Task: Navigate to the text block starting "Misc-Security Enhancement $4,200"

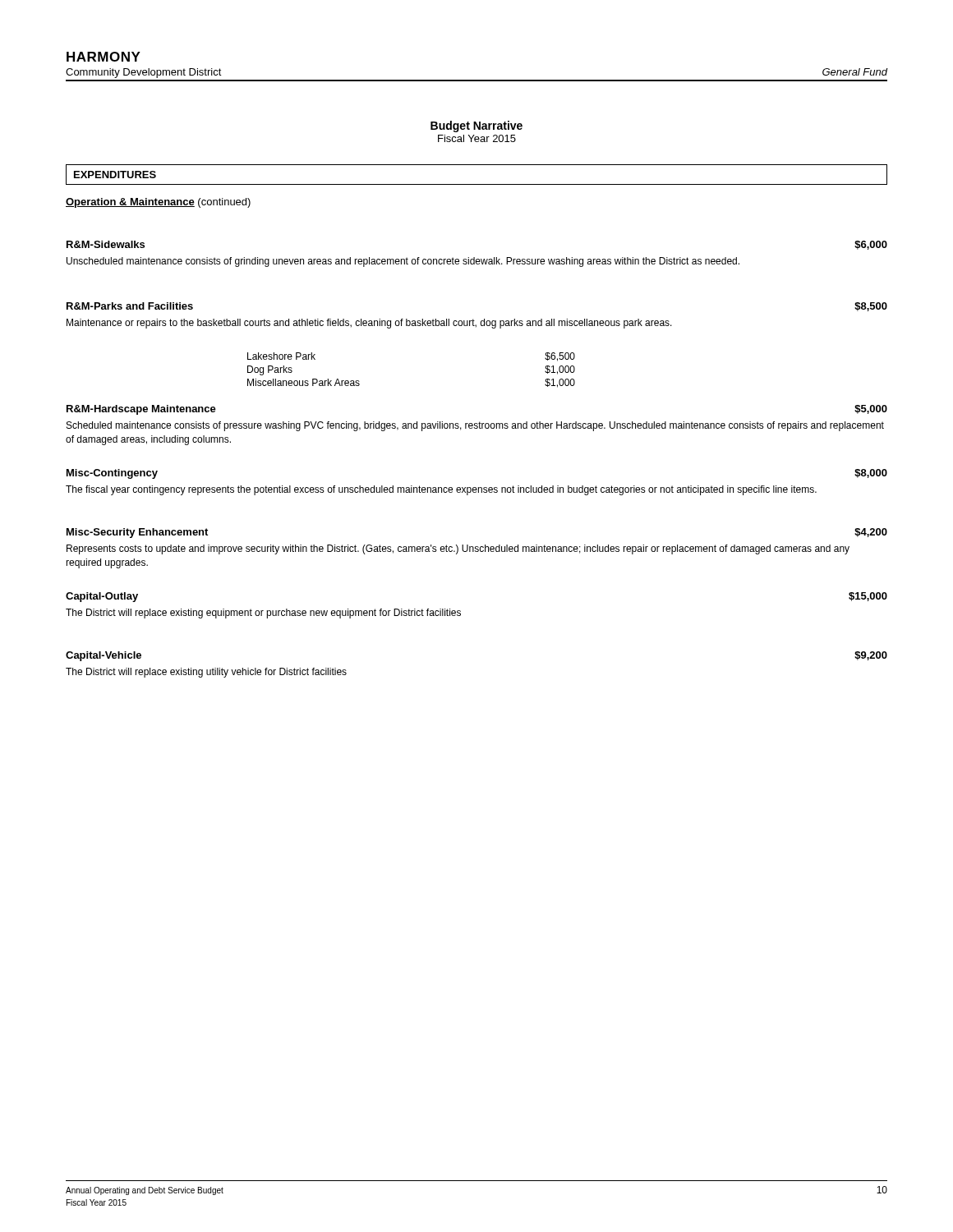Action: 130,533
